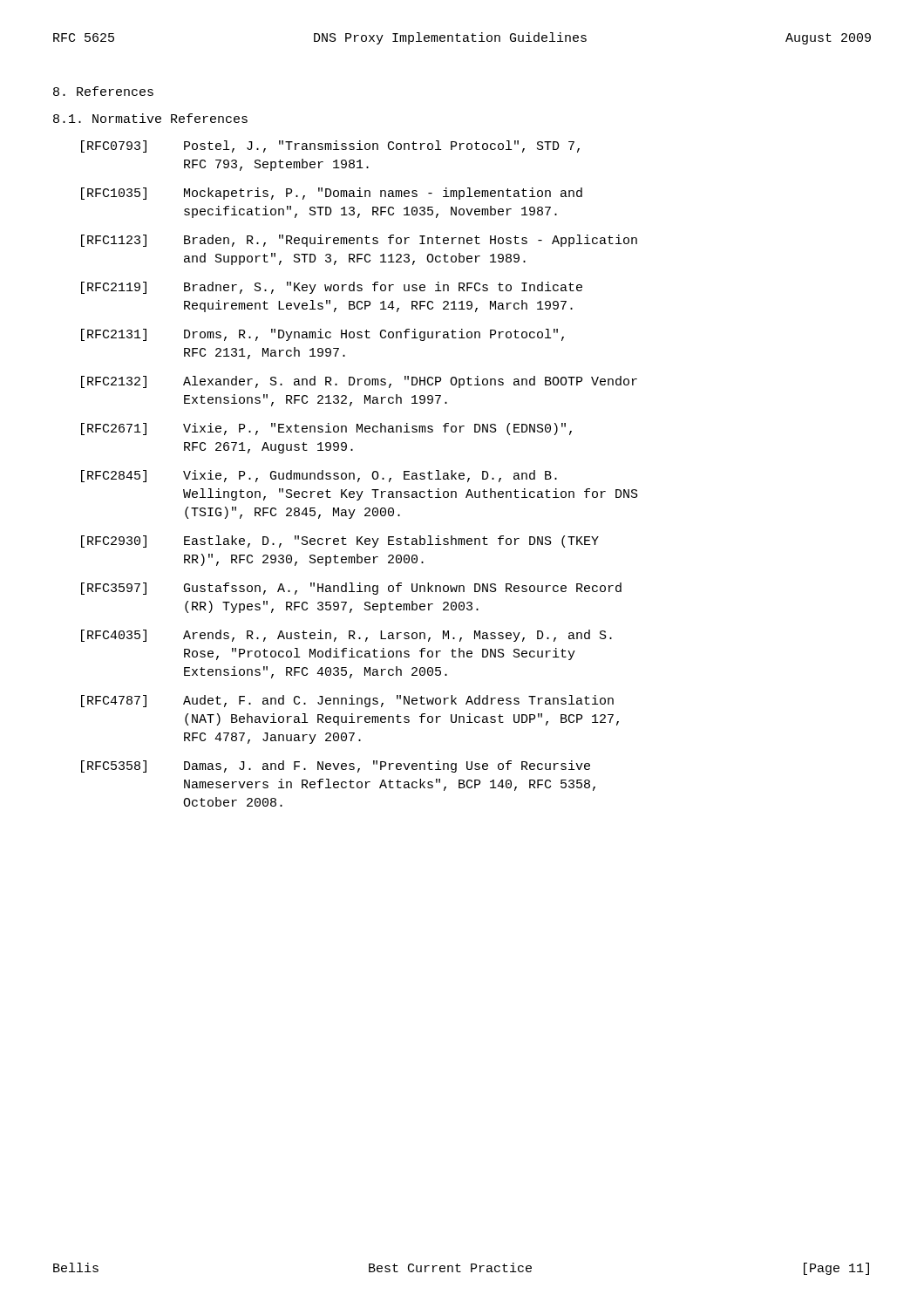Select the region starting "[RFC2131] Droms, R., "Dynamic Host Configuration Protocol","
Viewport: 924px width, 1308px height.
[x=475, y=344]
